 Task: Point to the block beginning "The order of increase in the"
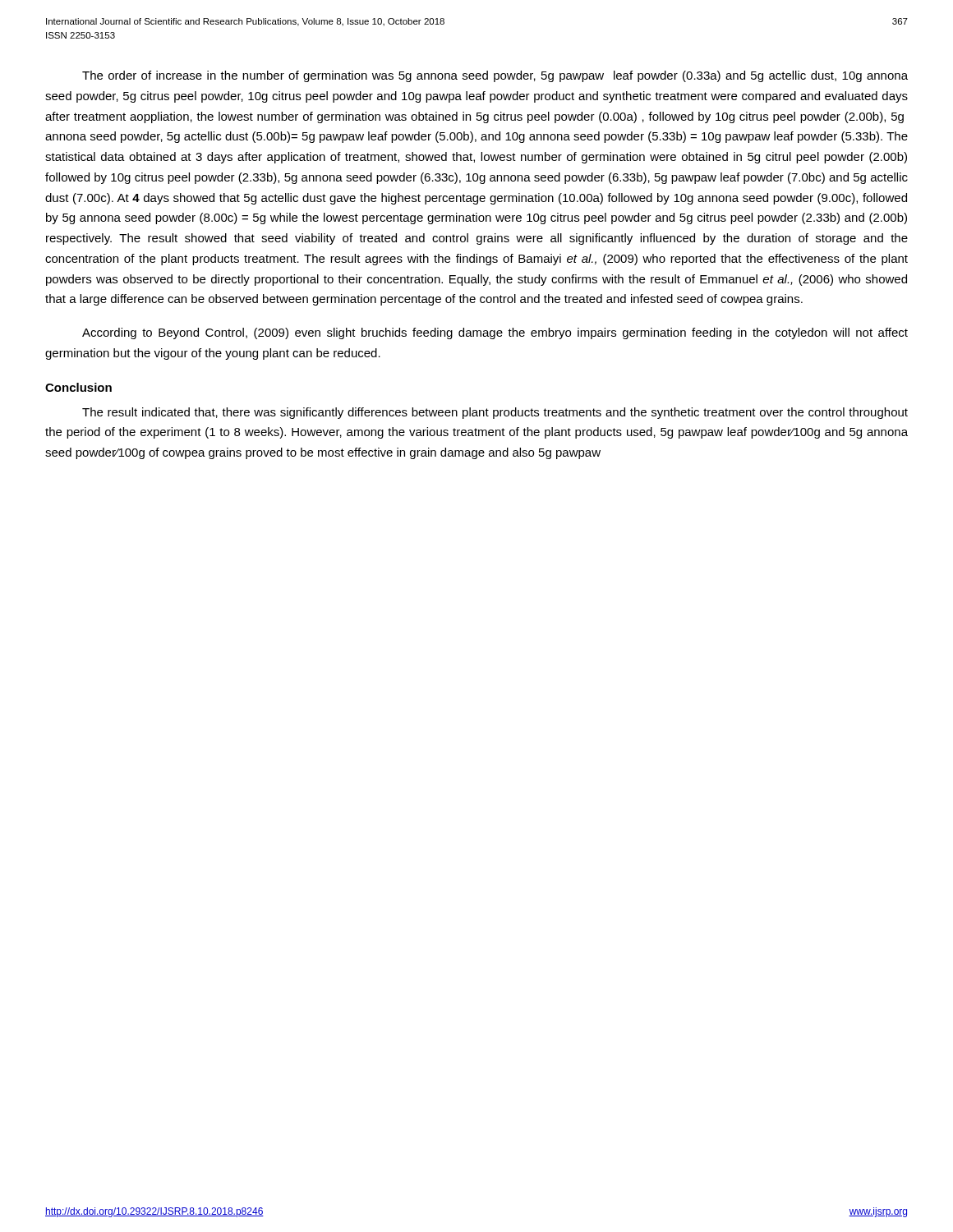click(476, 187)
